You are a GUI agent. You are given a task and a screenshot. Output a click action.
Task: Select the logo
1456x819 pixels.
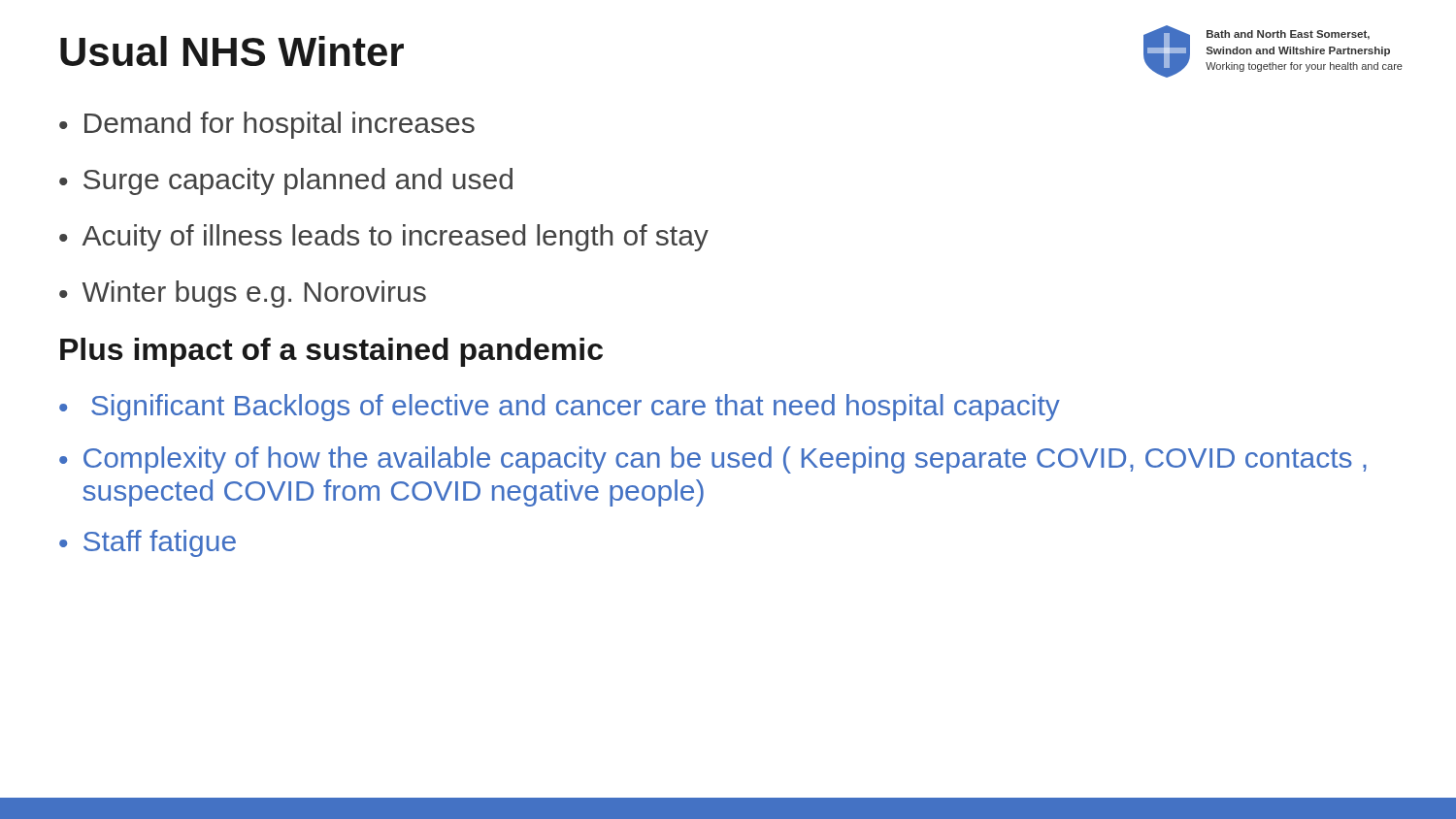click(1270, 50)
